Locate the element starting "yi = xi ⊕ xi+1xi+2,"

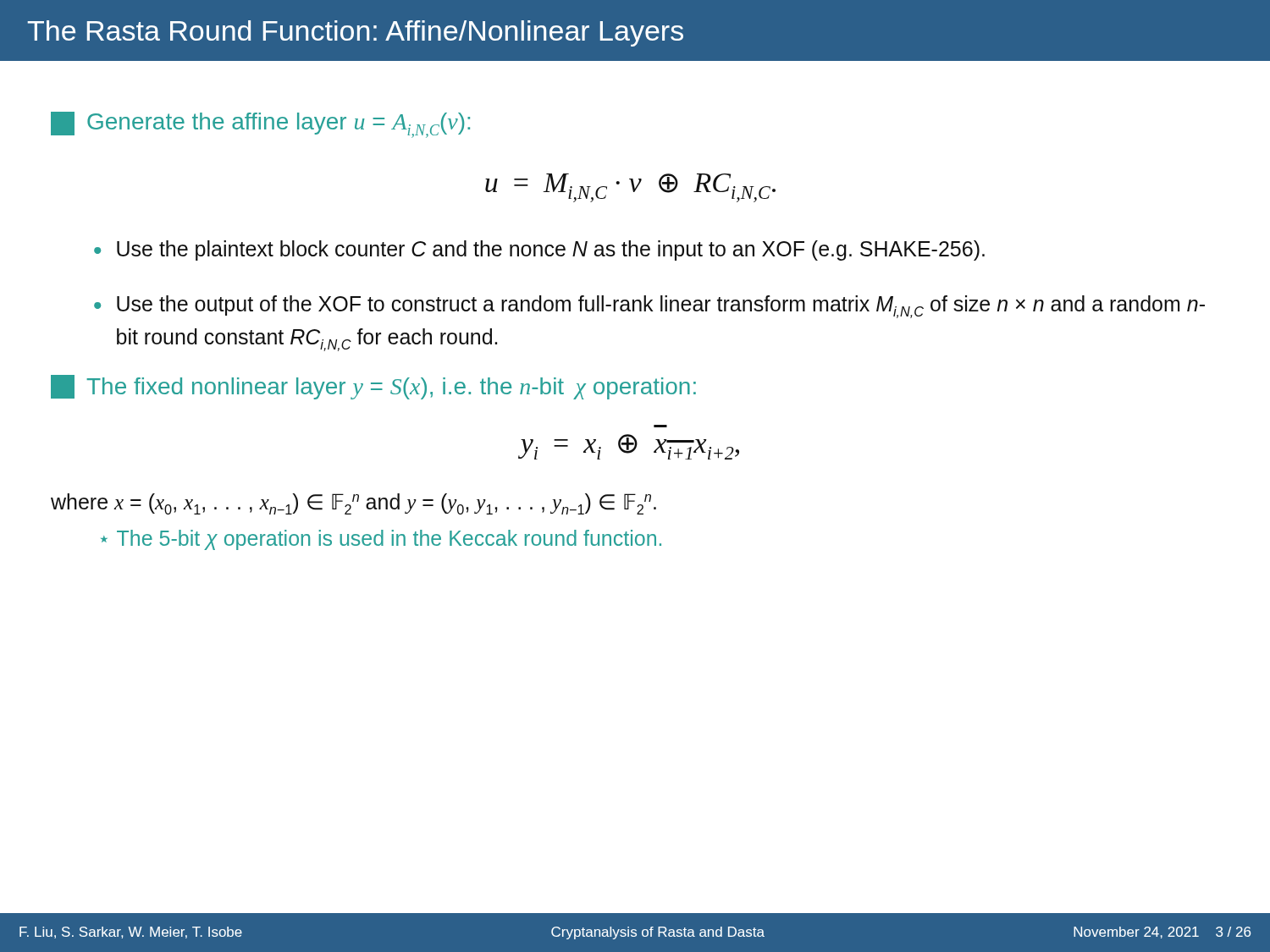[x=631, y=445]
